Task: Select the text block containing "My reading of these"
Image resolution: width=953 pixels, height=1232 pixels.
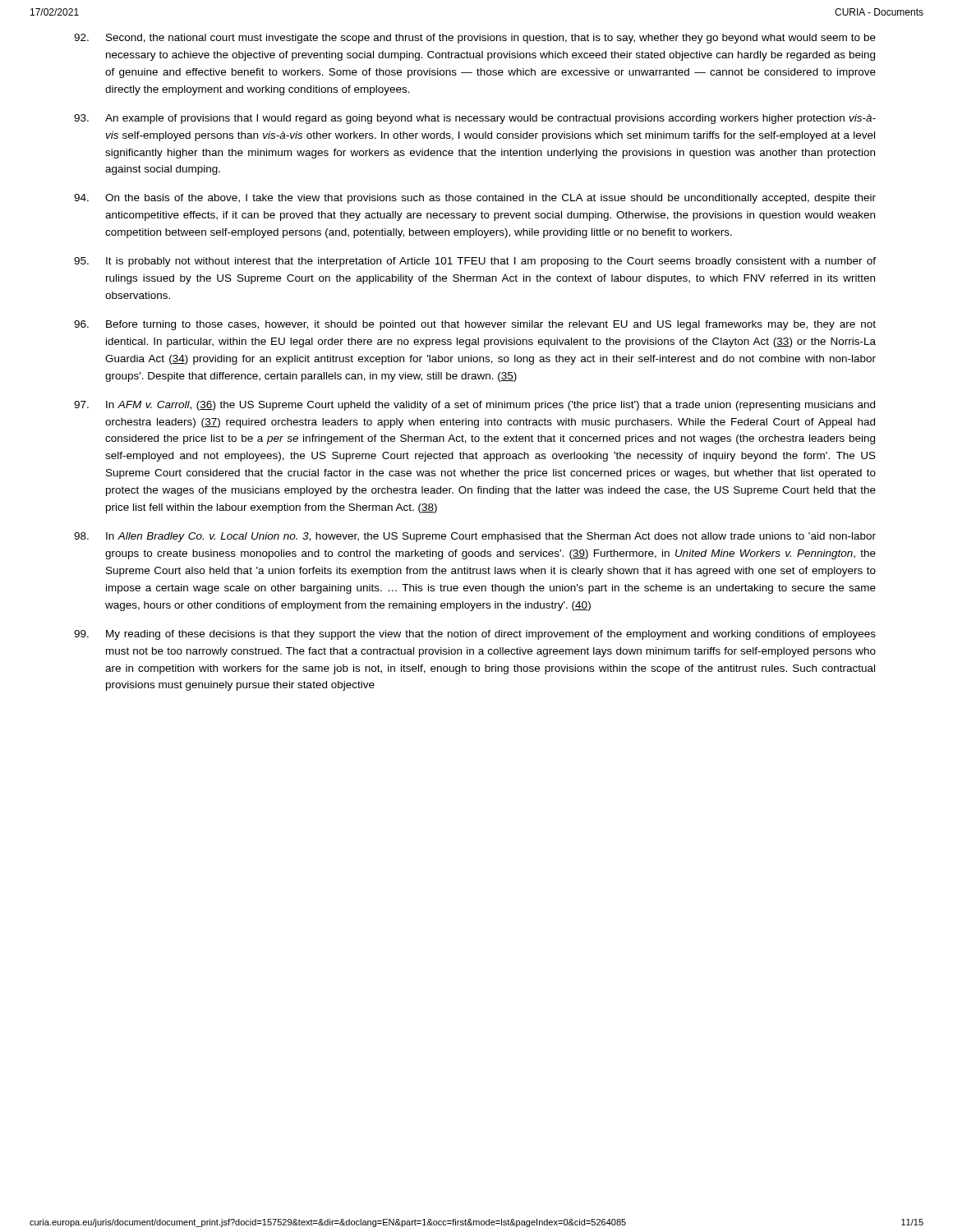Action: (475, 660)
